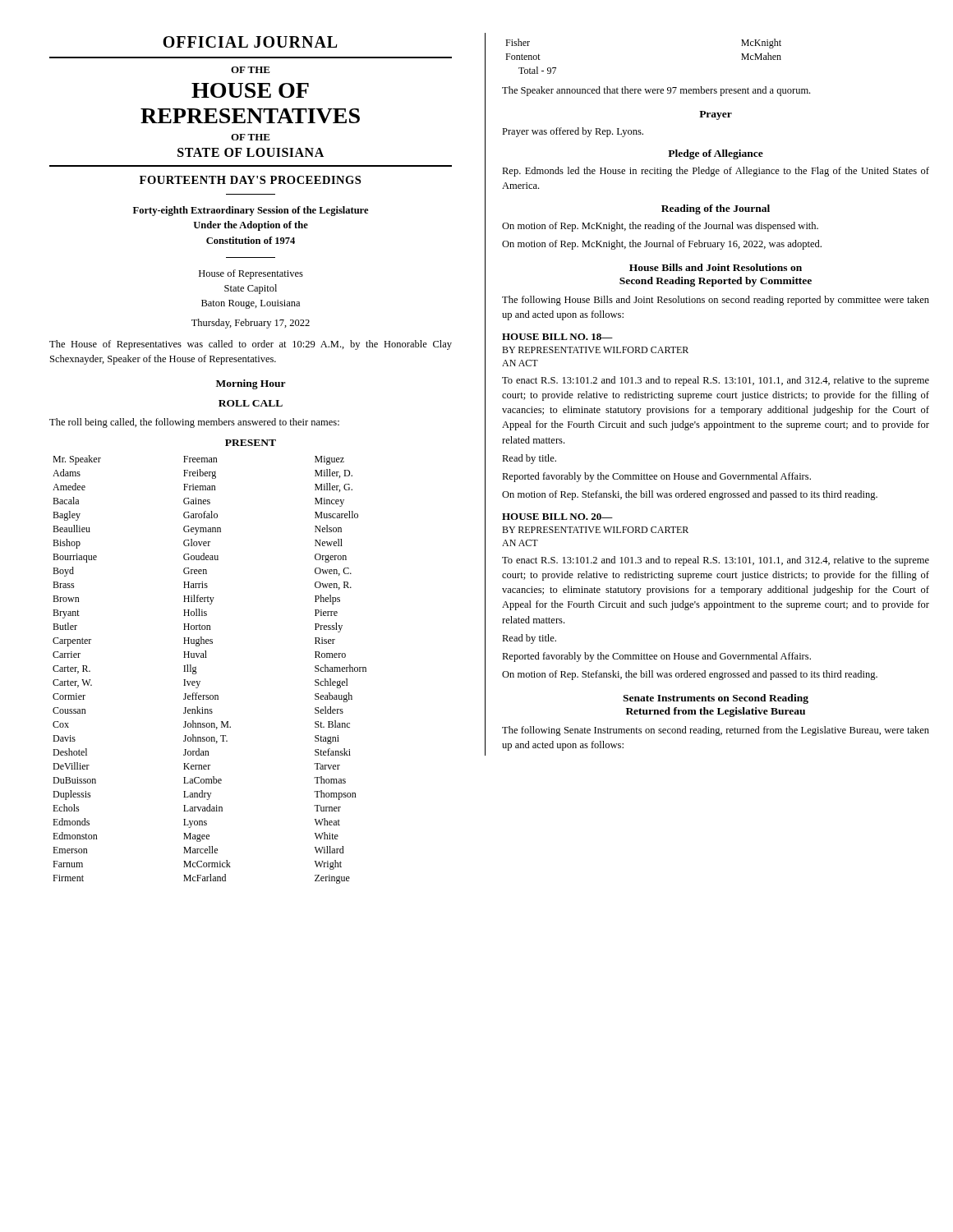Find the text block starting "Rep. Edmonds led the House in reciting"
This screenshot has width=953, height=1232.
[x=716, y=179]
